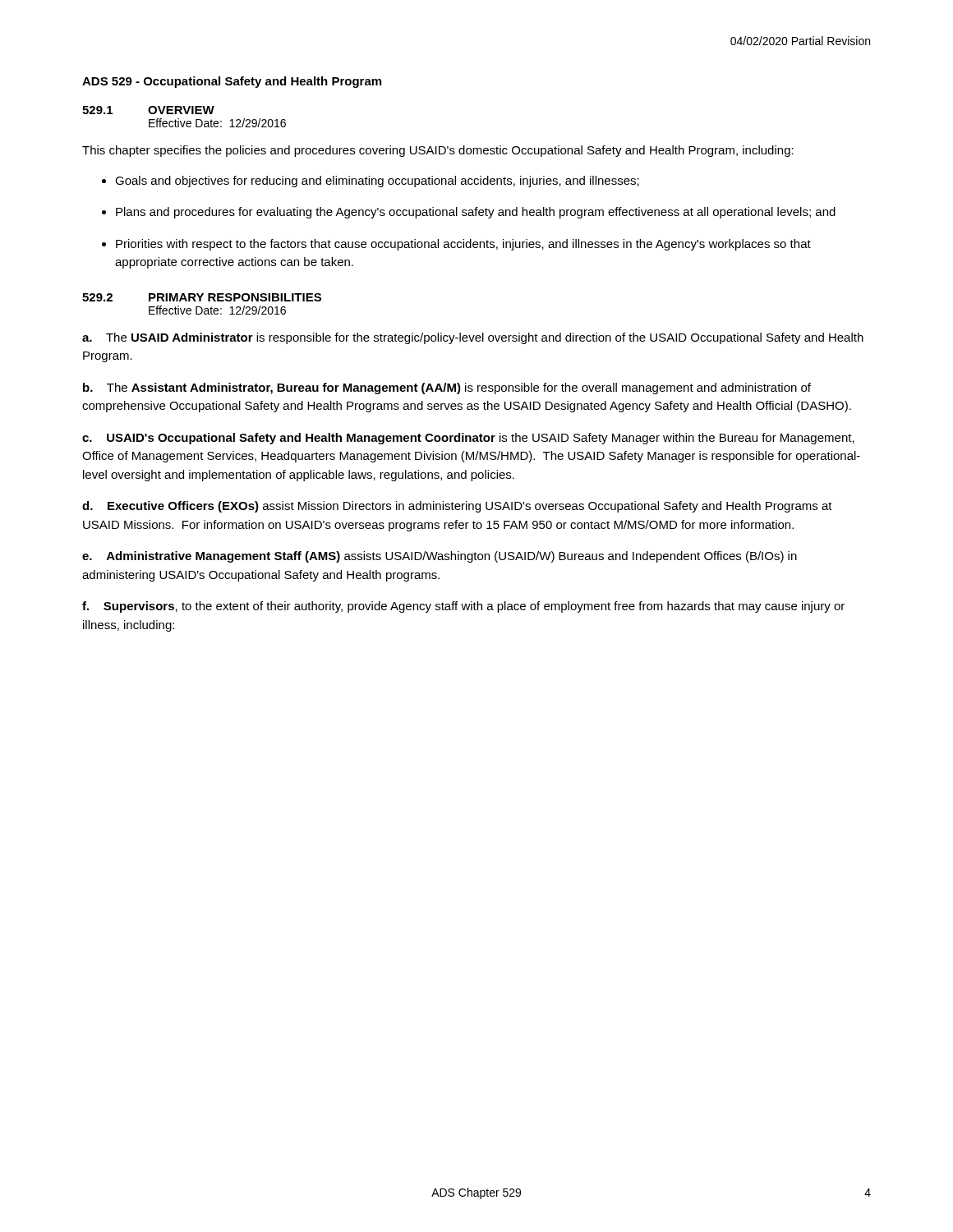The image size is (953, 1232).
Task: Locate the passage starting "Priorities with respect to the"
Action: point(463,252)
